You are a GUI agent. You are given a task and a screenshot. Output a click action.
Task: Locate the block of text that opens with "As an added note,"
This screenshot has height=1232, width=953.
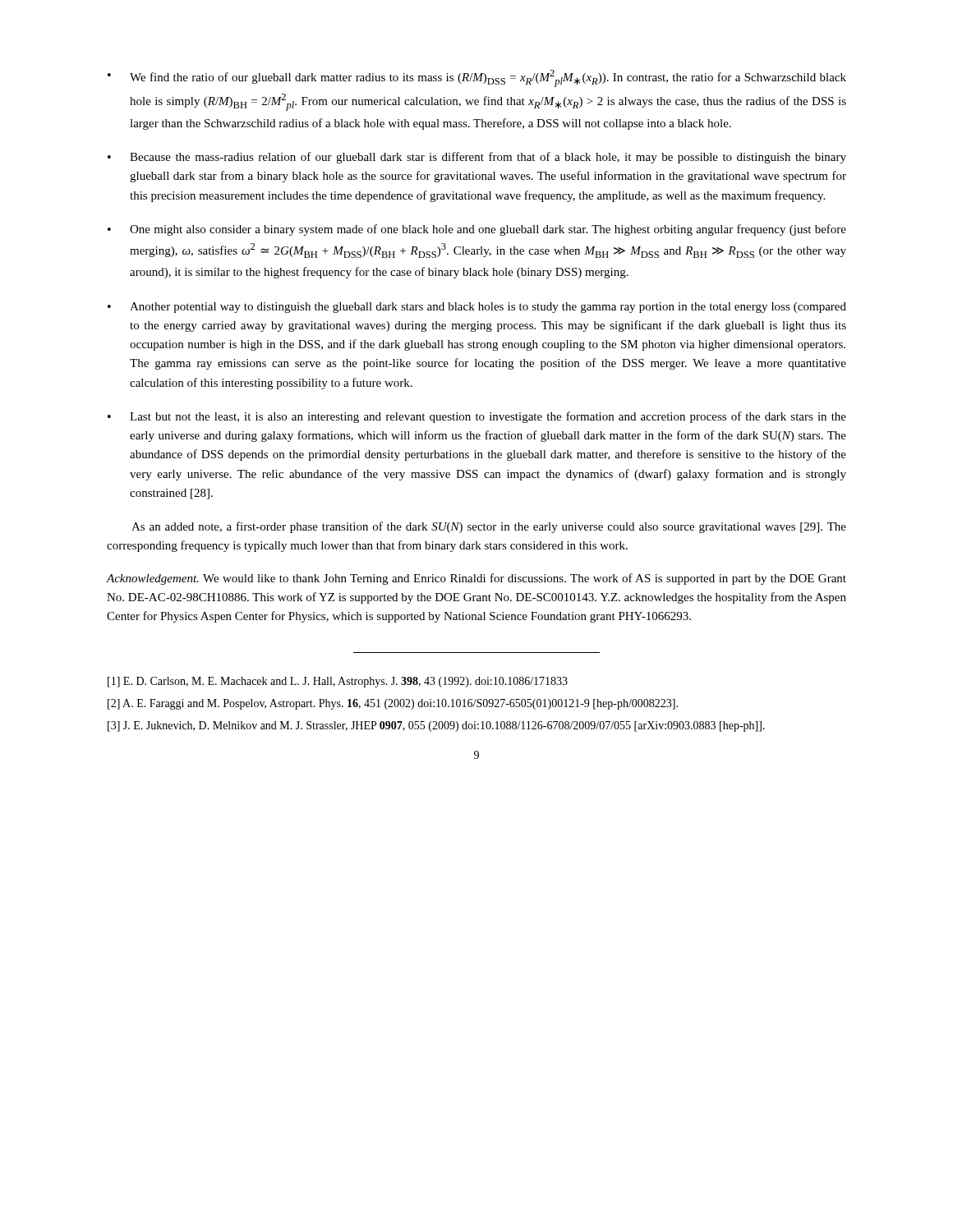[x=476, y=536]
